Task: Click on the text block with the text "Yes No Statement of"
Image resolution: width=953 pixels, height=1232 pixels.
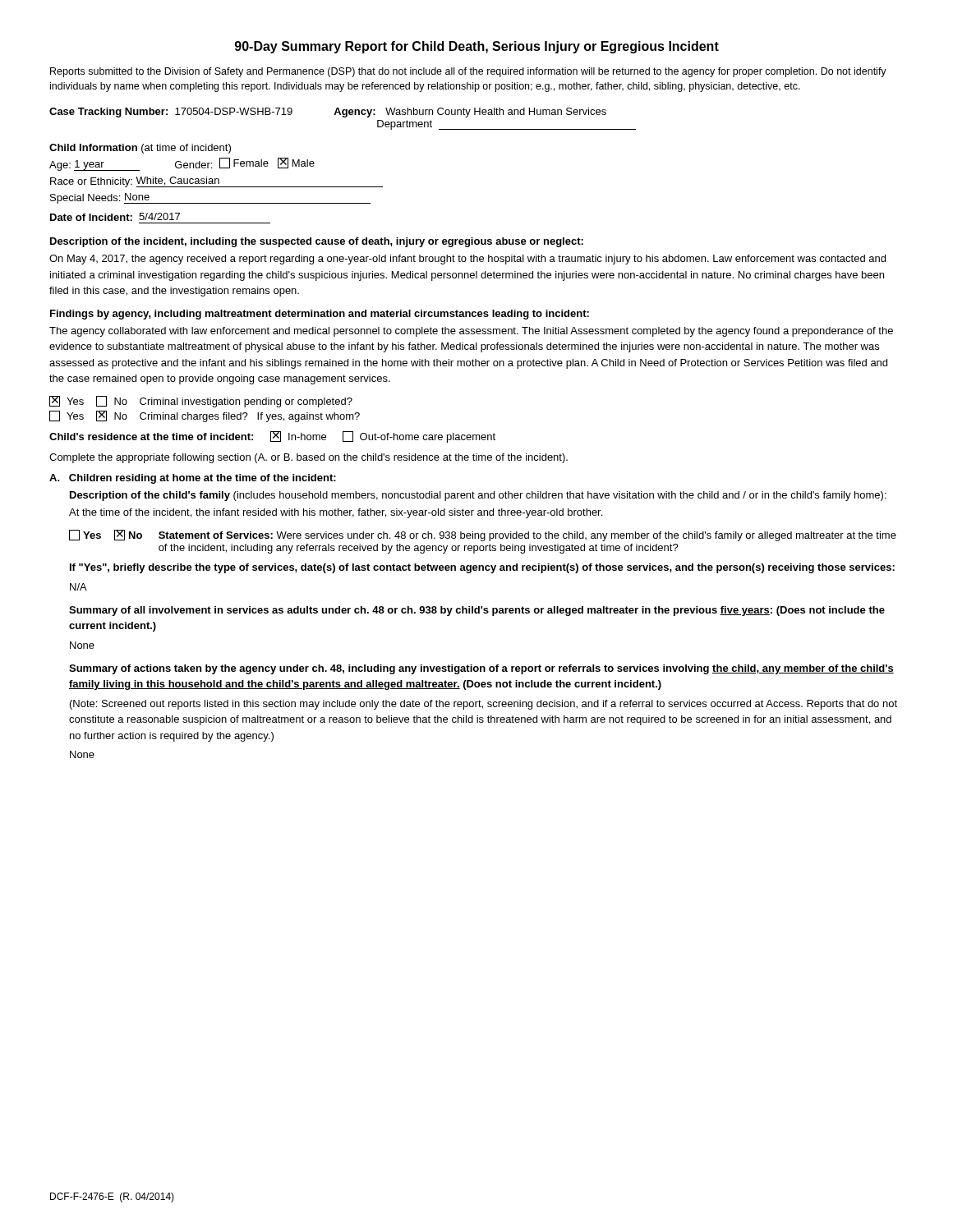Action: tap(486, 541)
